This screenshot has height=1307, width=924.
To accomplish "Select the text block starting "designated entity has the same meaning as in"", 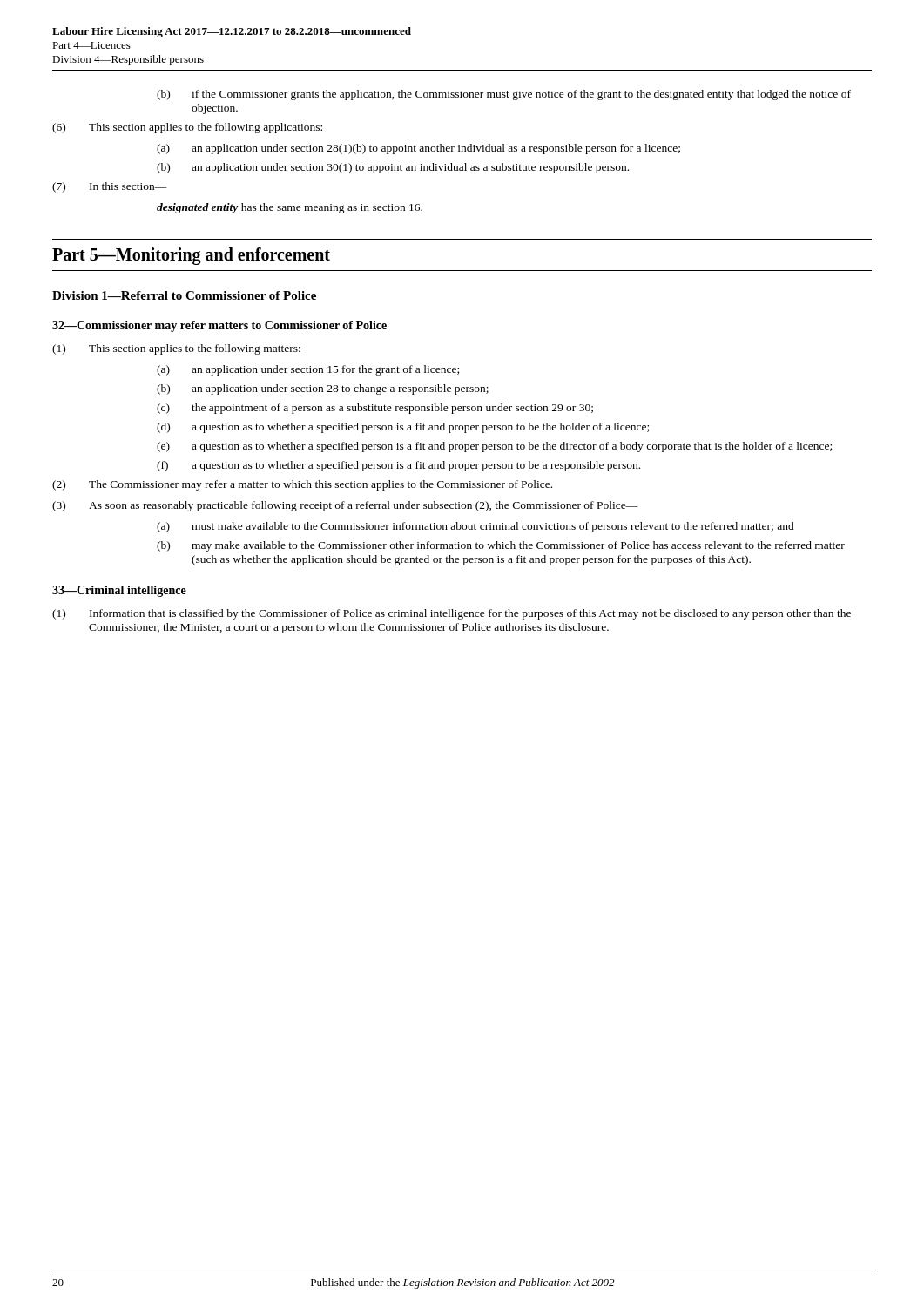I will click(290, 208).
